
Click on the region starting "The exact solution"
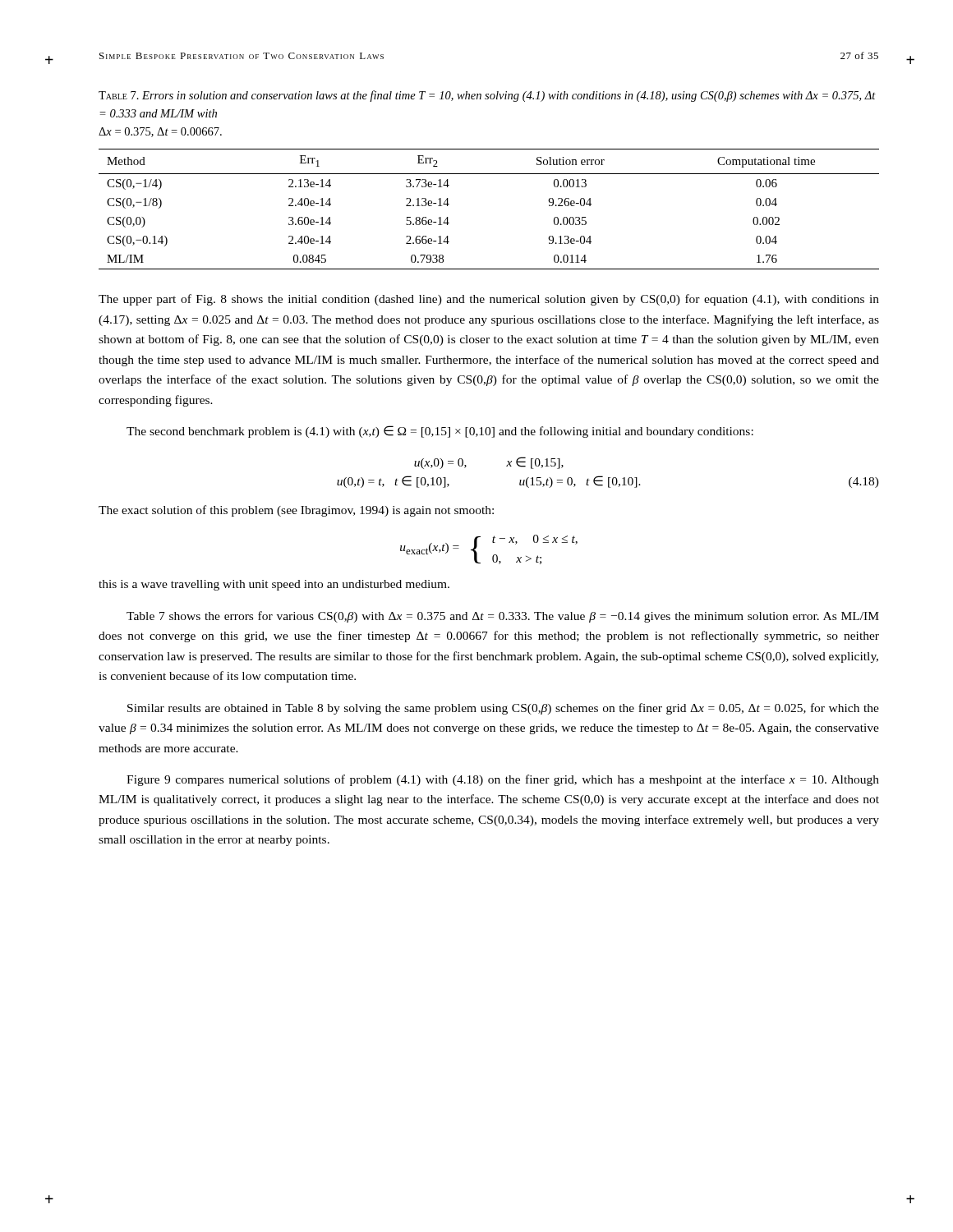point(489,510)
